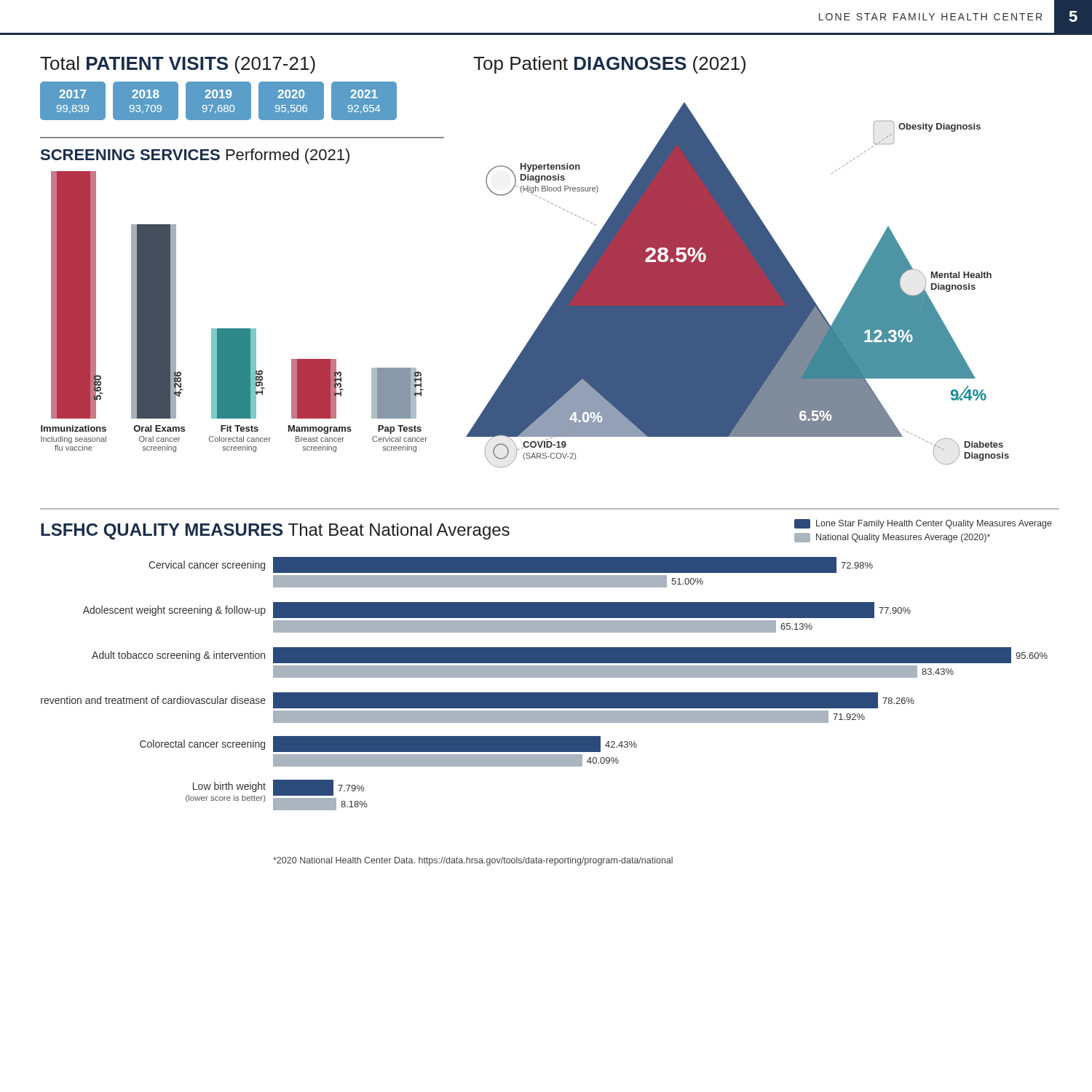Select the text starting "LSFHC QUALITY MEASURES That Beat National Averages"
This screenshot has width=1092, height=1092.
(x=275, y=530)
